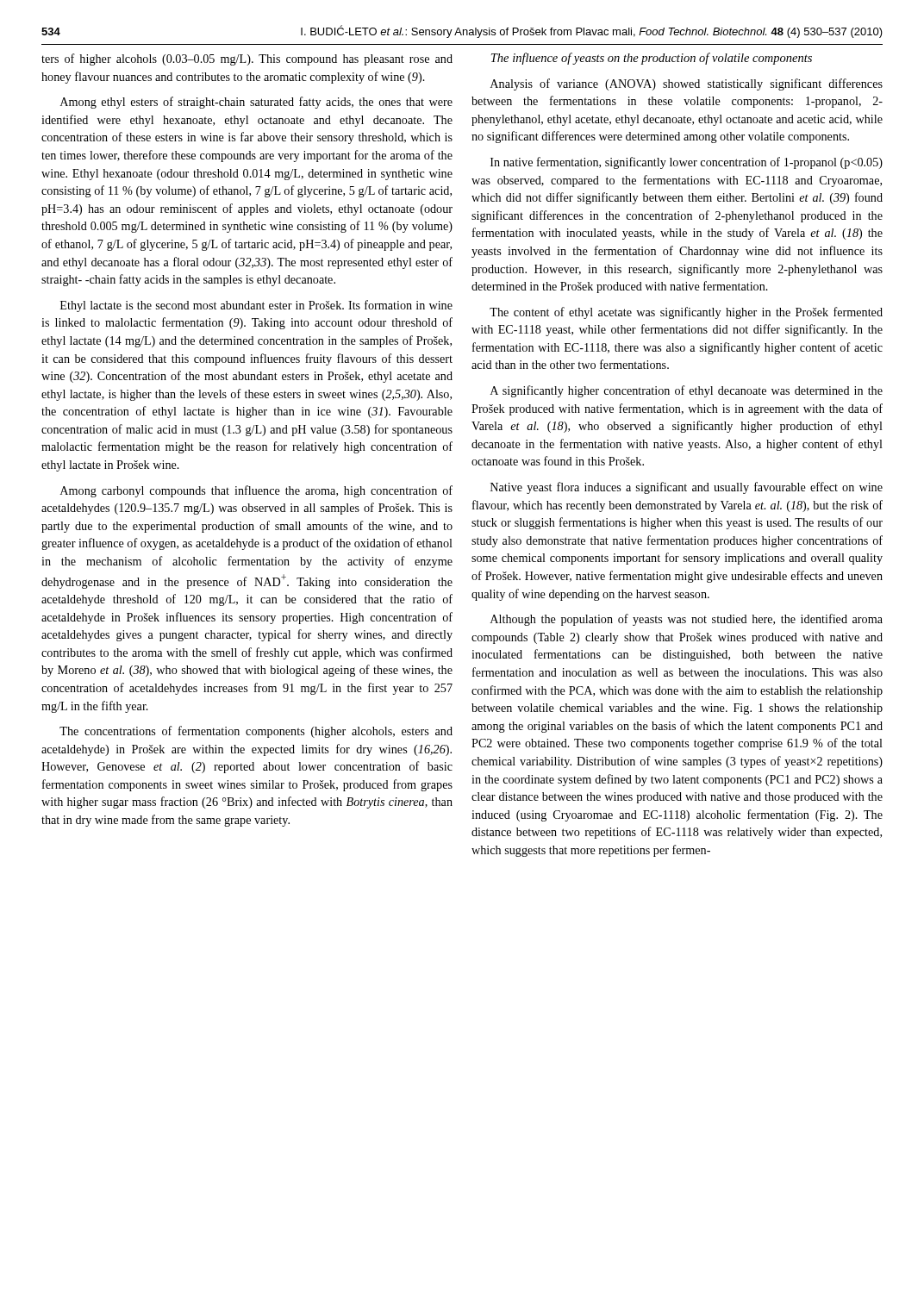
Task: Find the block on this page that starts "Among ethyl esters of straight-chain saturated fatty"
Action: [x=247, y=191]
